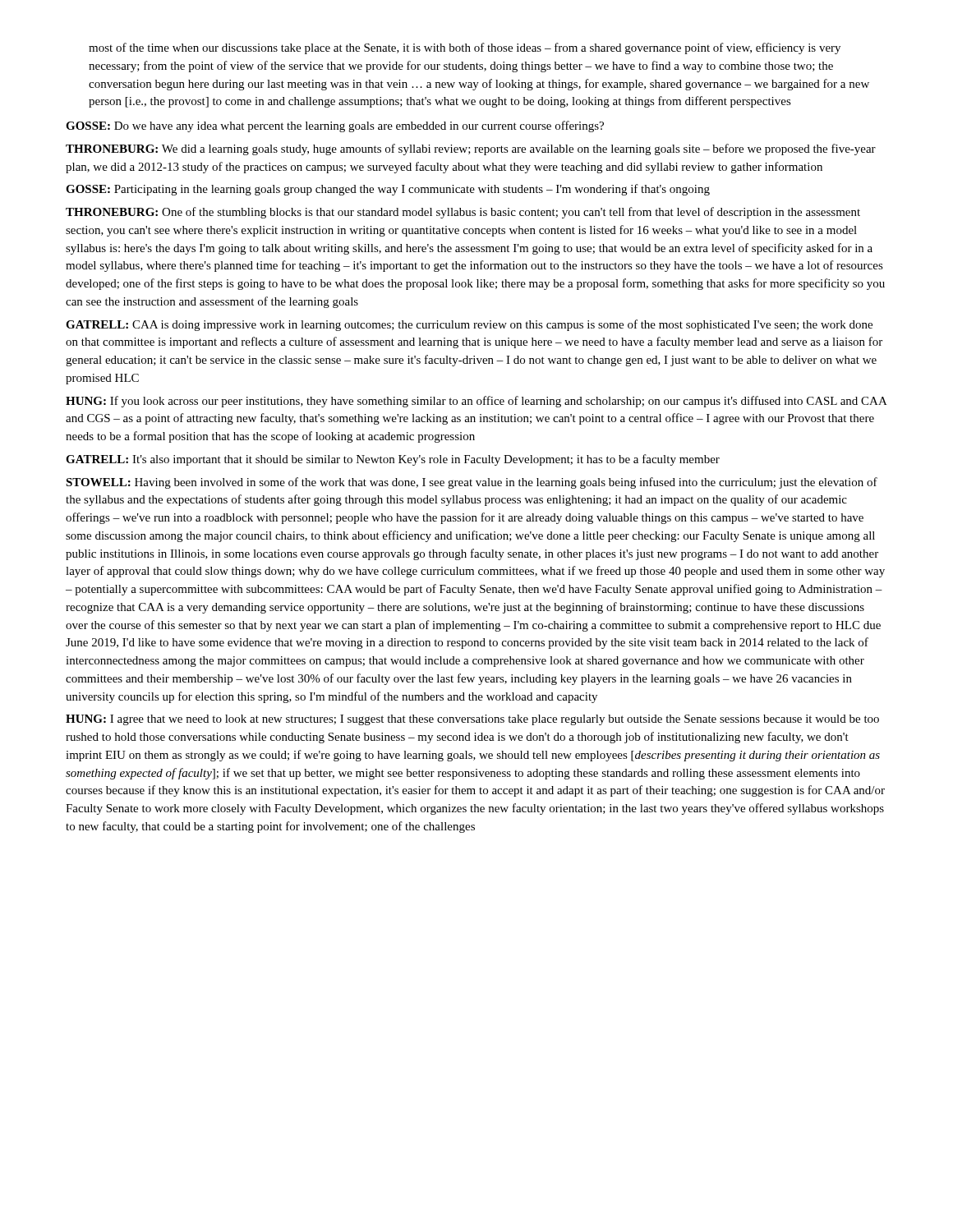This screenshot has width=953, height=1232.
Task: Navigate to the passage starting "GOSSE: Do we have any"
Action: [335, 126]
